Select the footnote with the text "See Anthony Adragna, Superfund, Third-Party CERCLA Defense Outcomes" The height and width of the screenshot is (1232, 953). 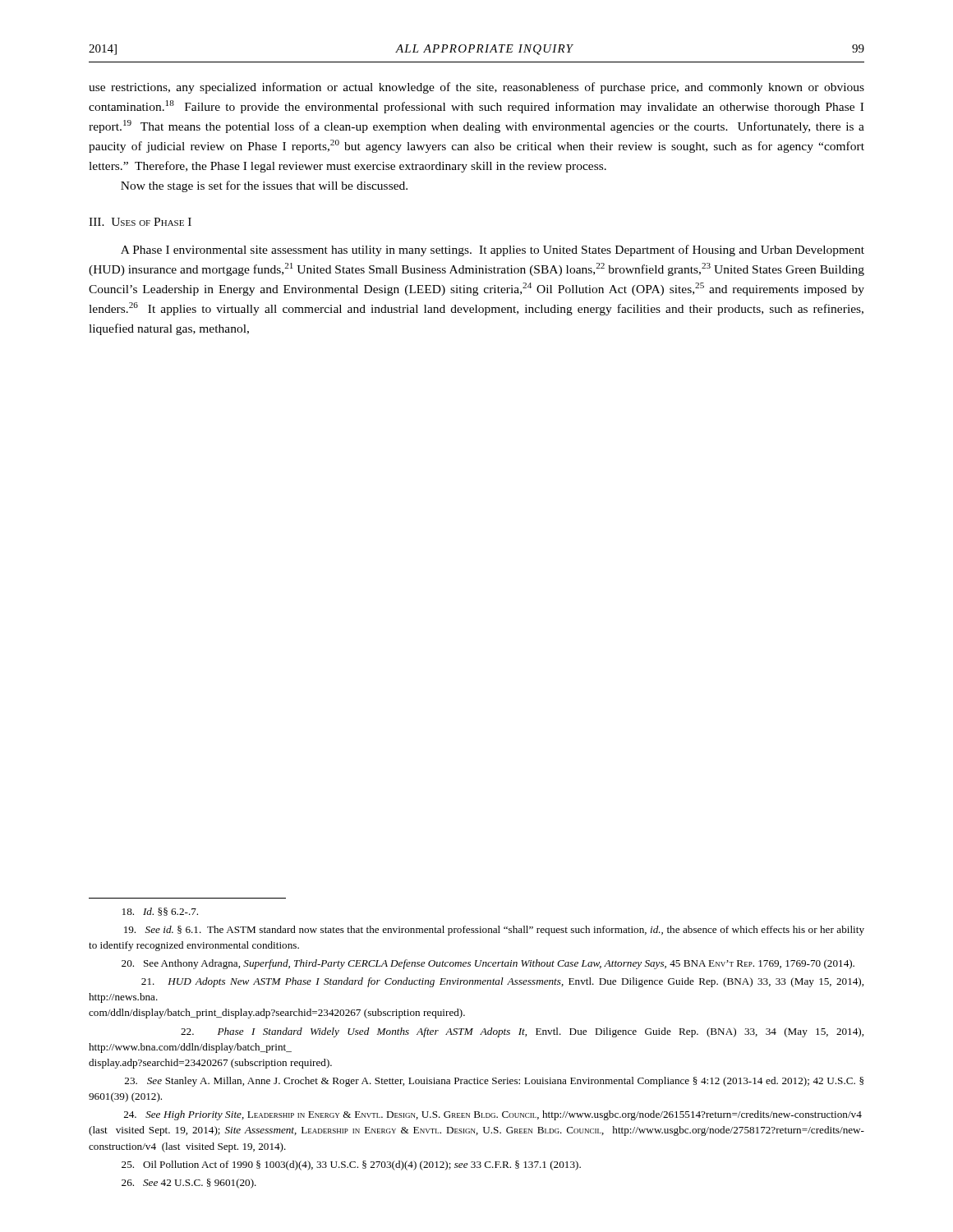pyautogui.click(x=472, y=963)
